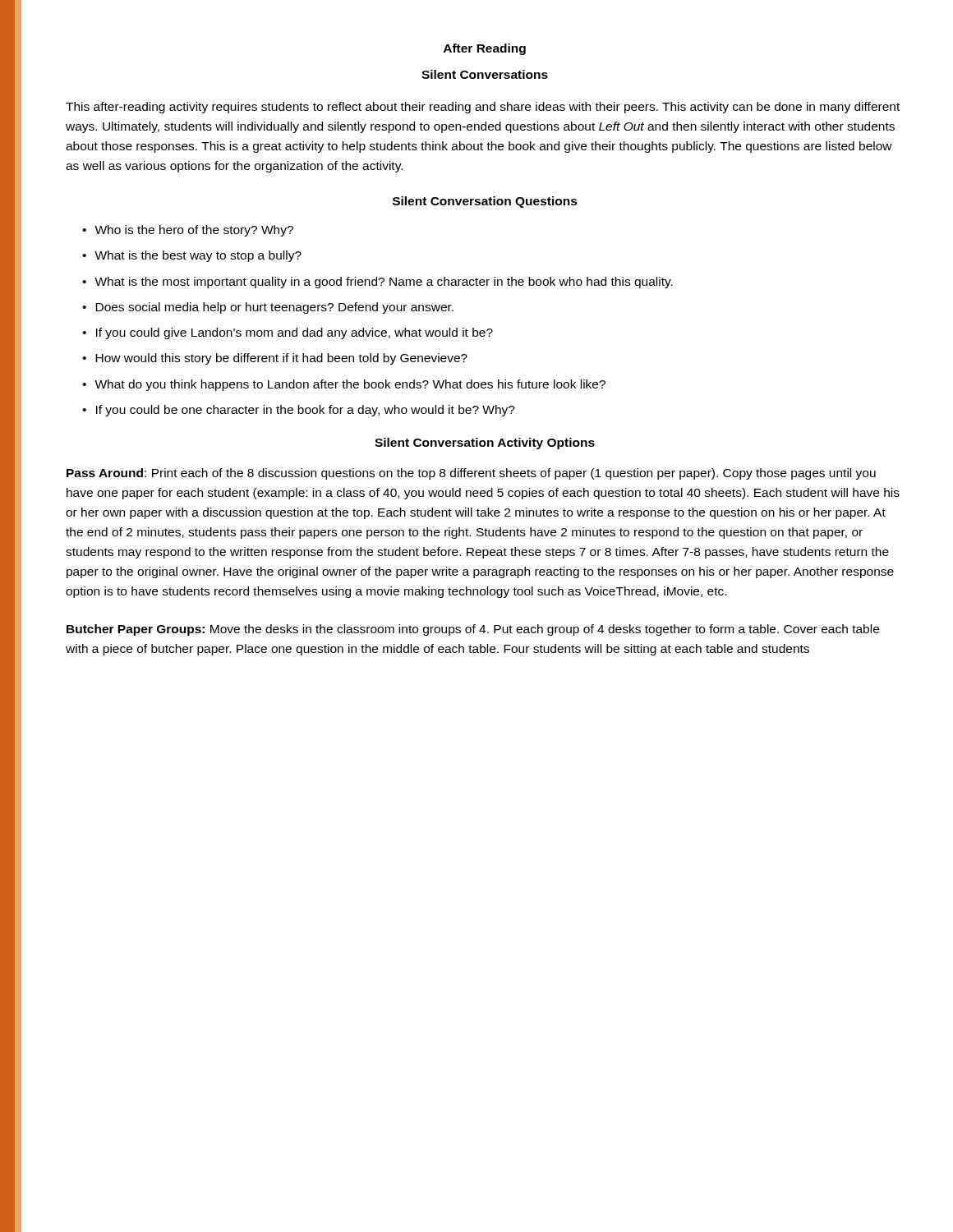This screenshot has width=953, height=1232.
Task: Find the block on this page that starts "This after-reading activity requires"
Action: pyautogui.click(x=483, y=136)
